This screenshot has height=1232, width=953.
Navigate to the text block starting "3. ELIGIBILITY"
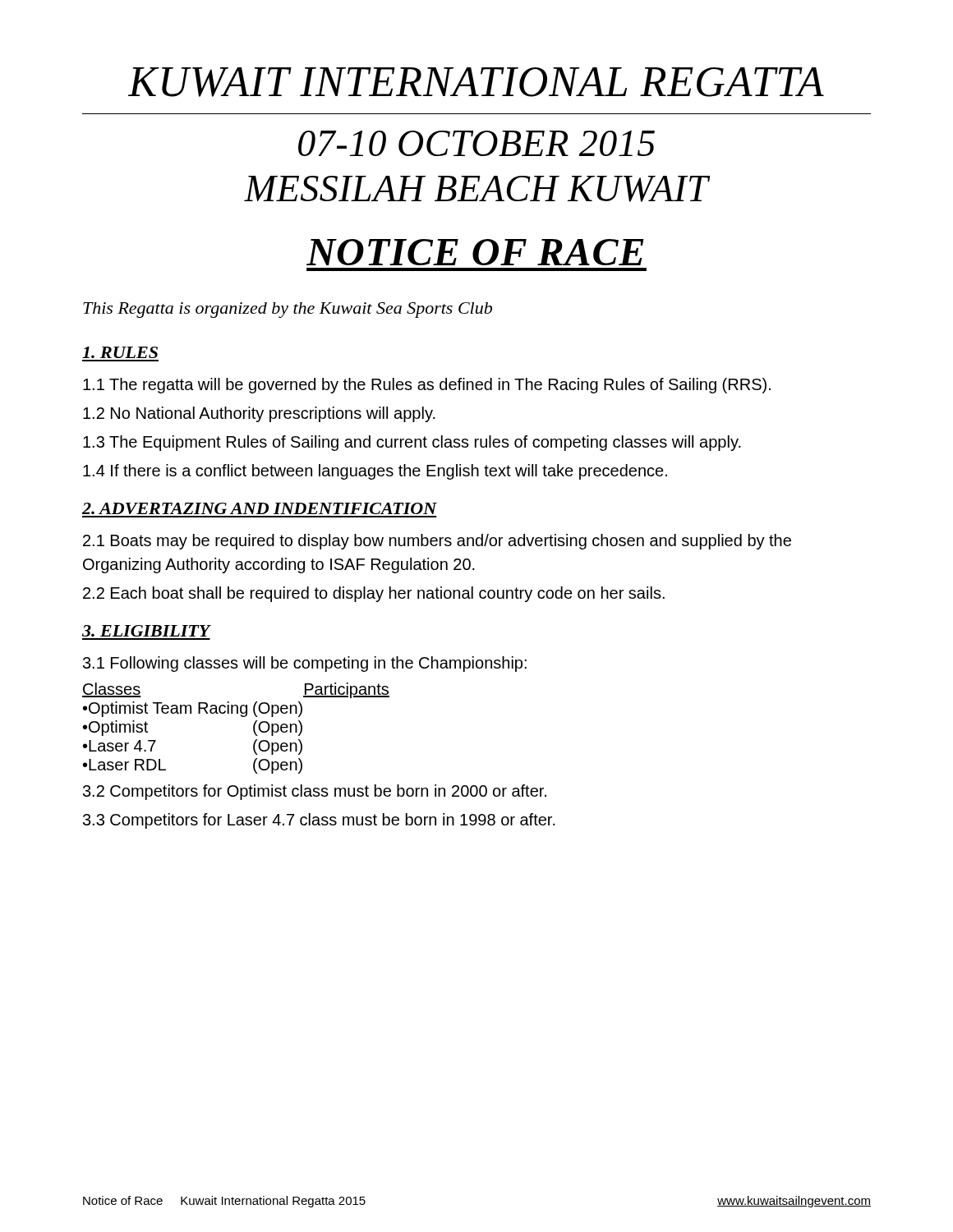click(146, 630)
